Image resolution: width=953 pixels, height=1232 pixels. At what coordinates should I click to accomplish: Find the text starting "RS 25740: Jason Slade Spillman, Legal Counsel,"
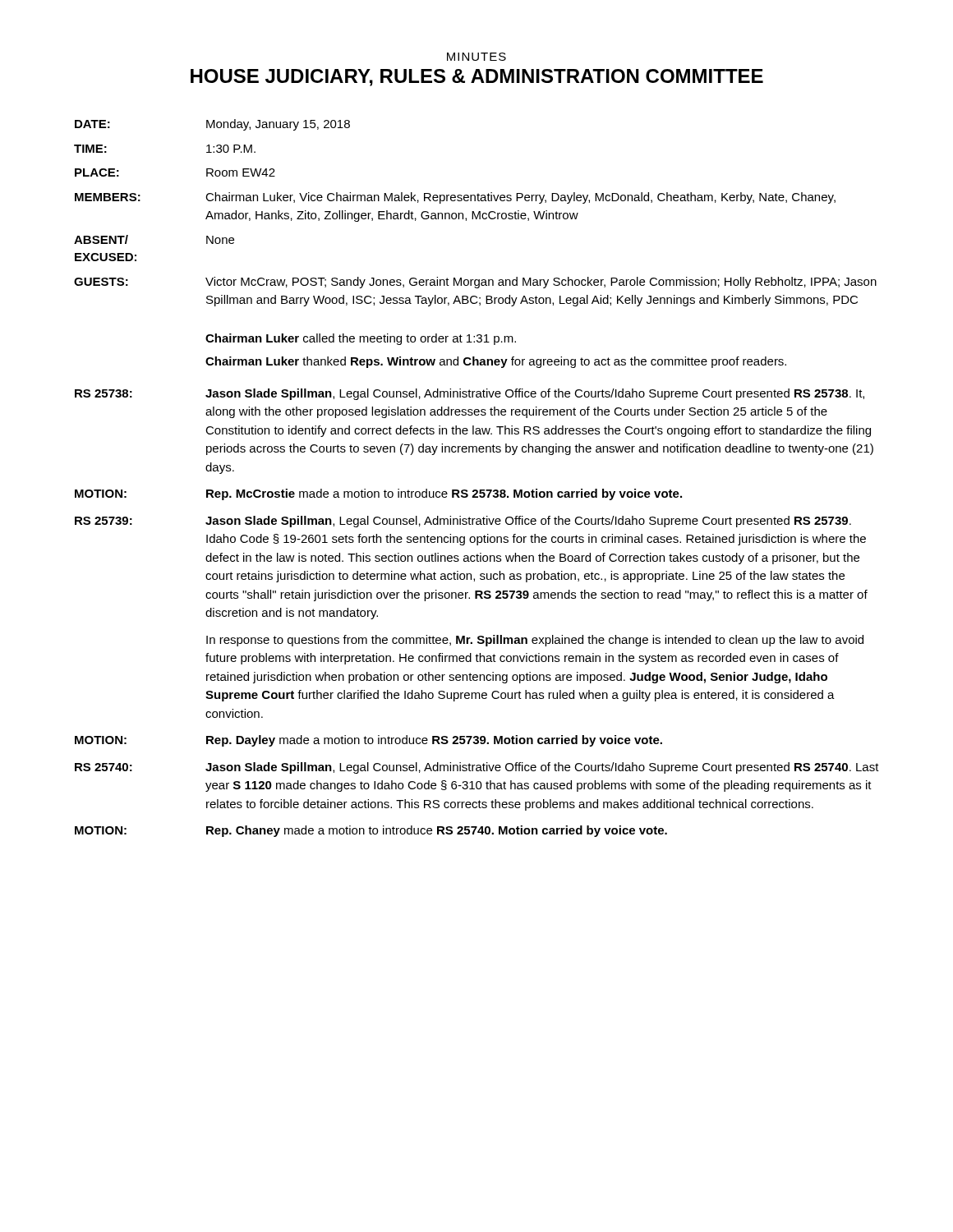[x=476, y=785]
